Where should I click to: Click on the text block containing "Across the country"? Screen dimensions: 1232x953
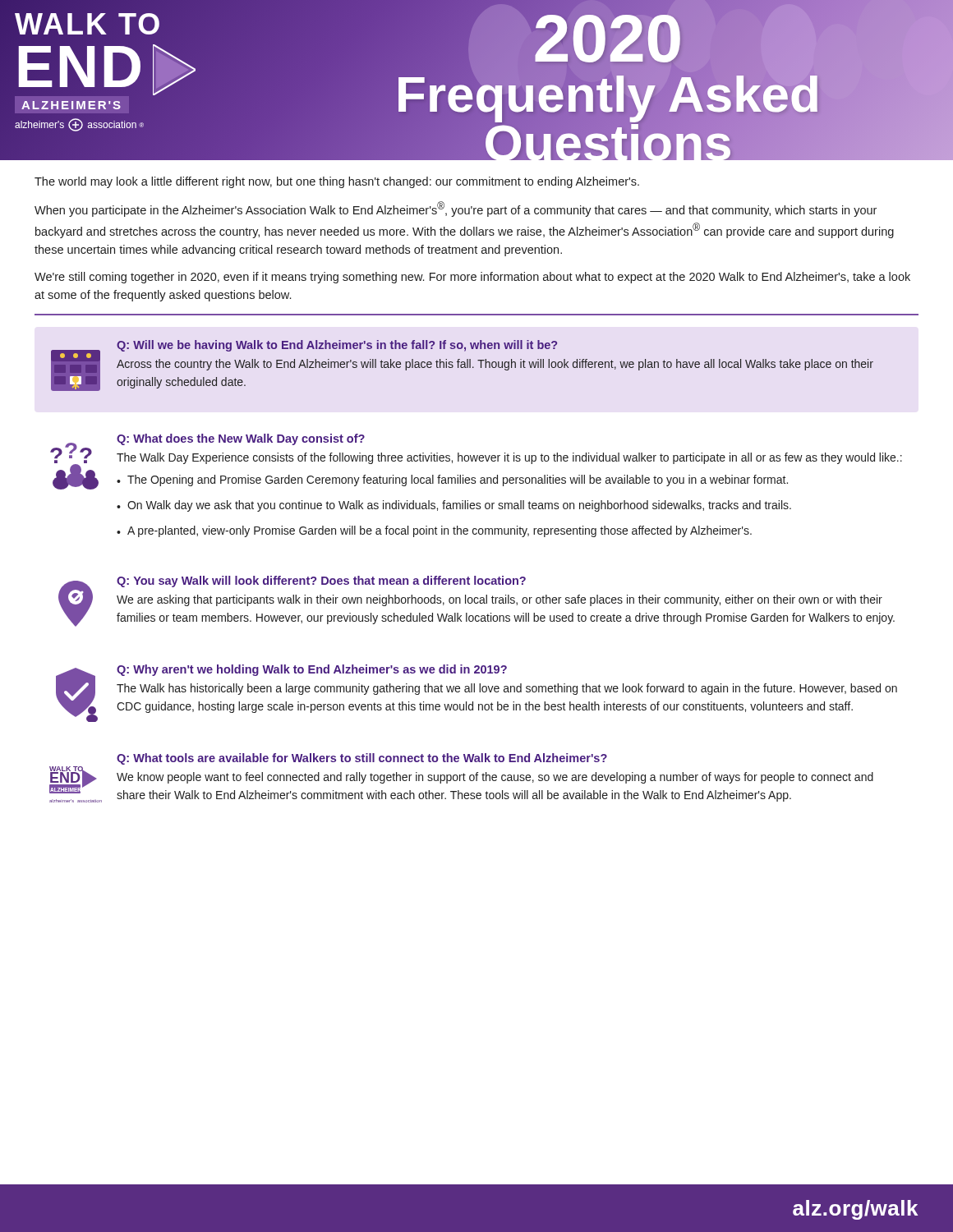[495, 373]
